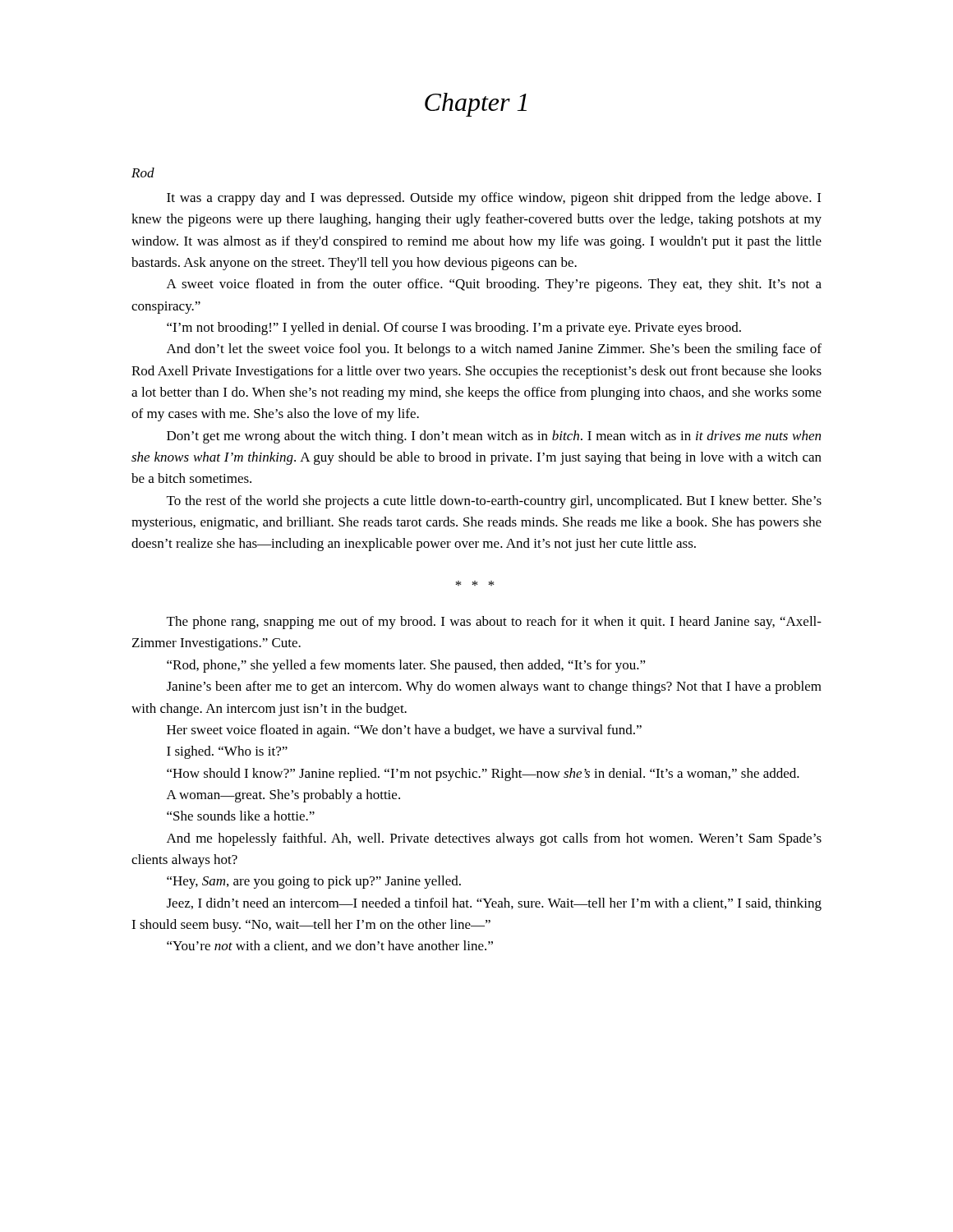
Task: Click a section header
Action: coord(143,173)
